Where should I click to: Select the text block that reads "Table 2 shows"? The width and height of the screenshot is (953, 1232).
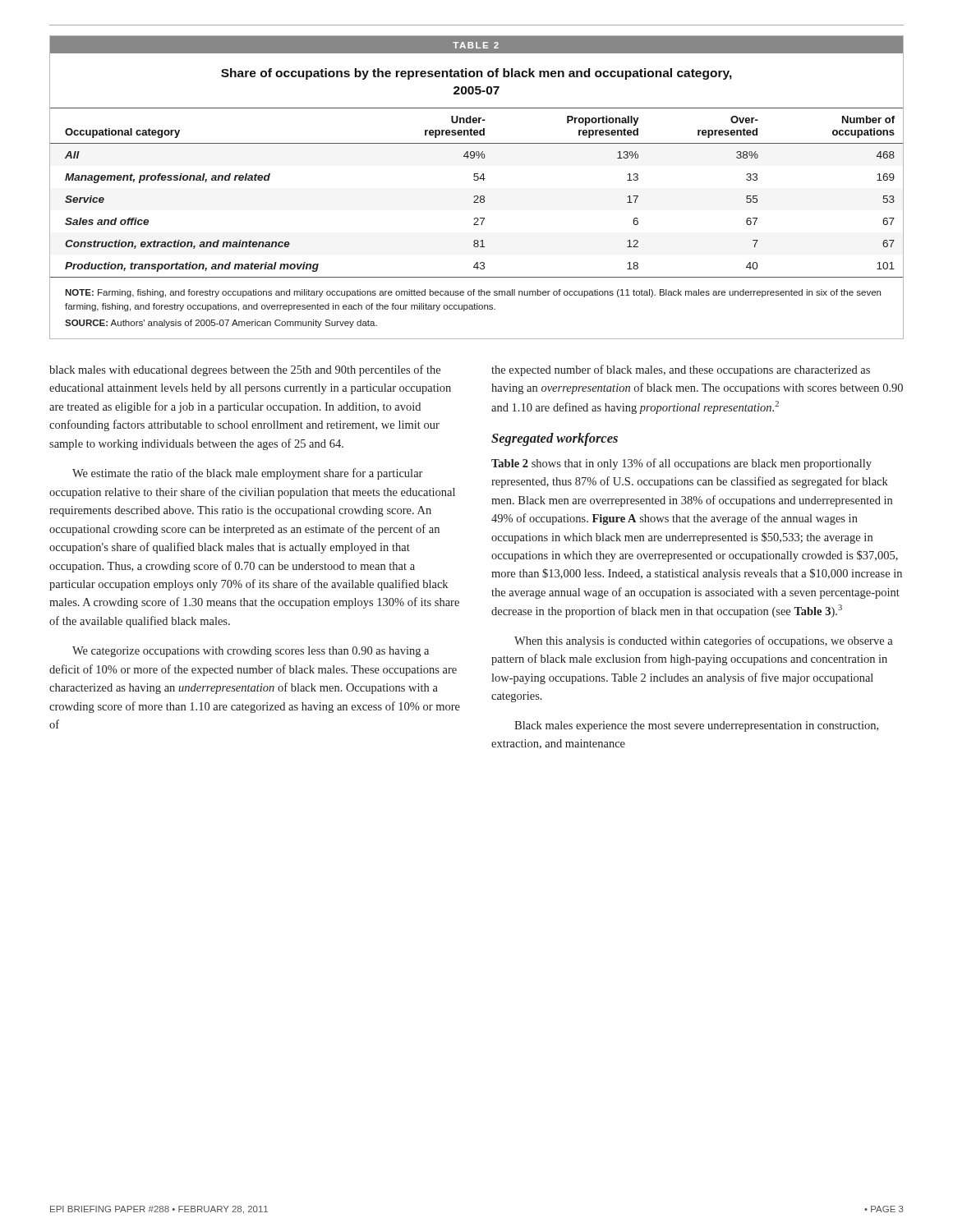[x=698, y=603]
